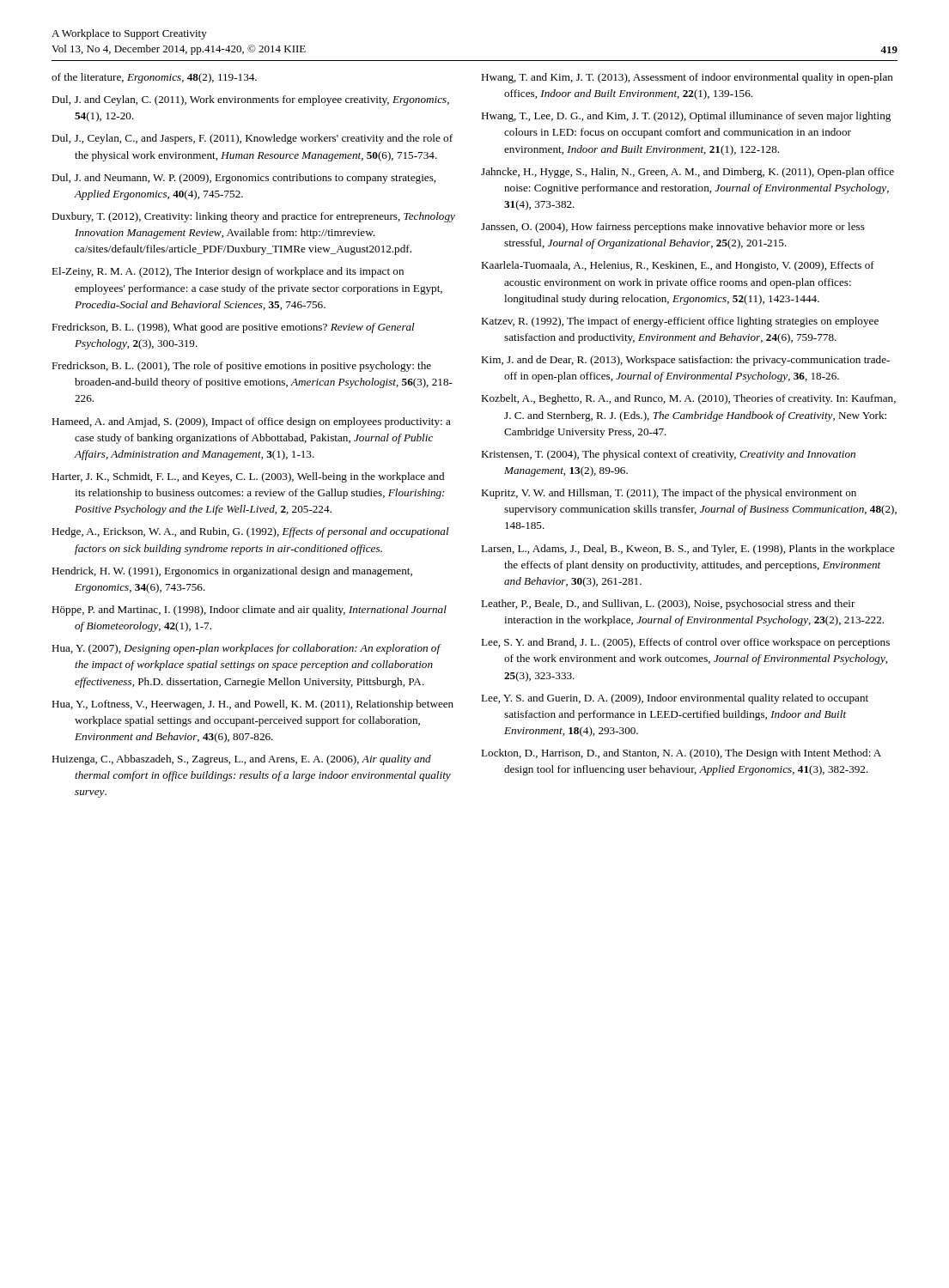Screen dimensions: 1288x949
Task: Locate the list item containing "Lee, S. Y. and Brand,"
Action: pos(686,658)
